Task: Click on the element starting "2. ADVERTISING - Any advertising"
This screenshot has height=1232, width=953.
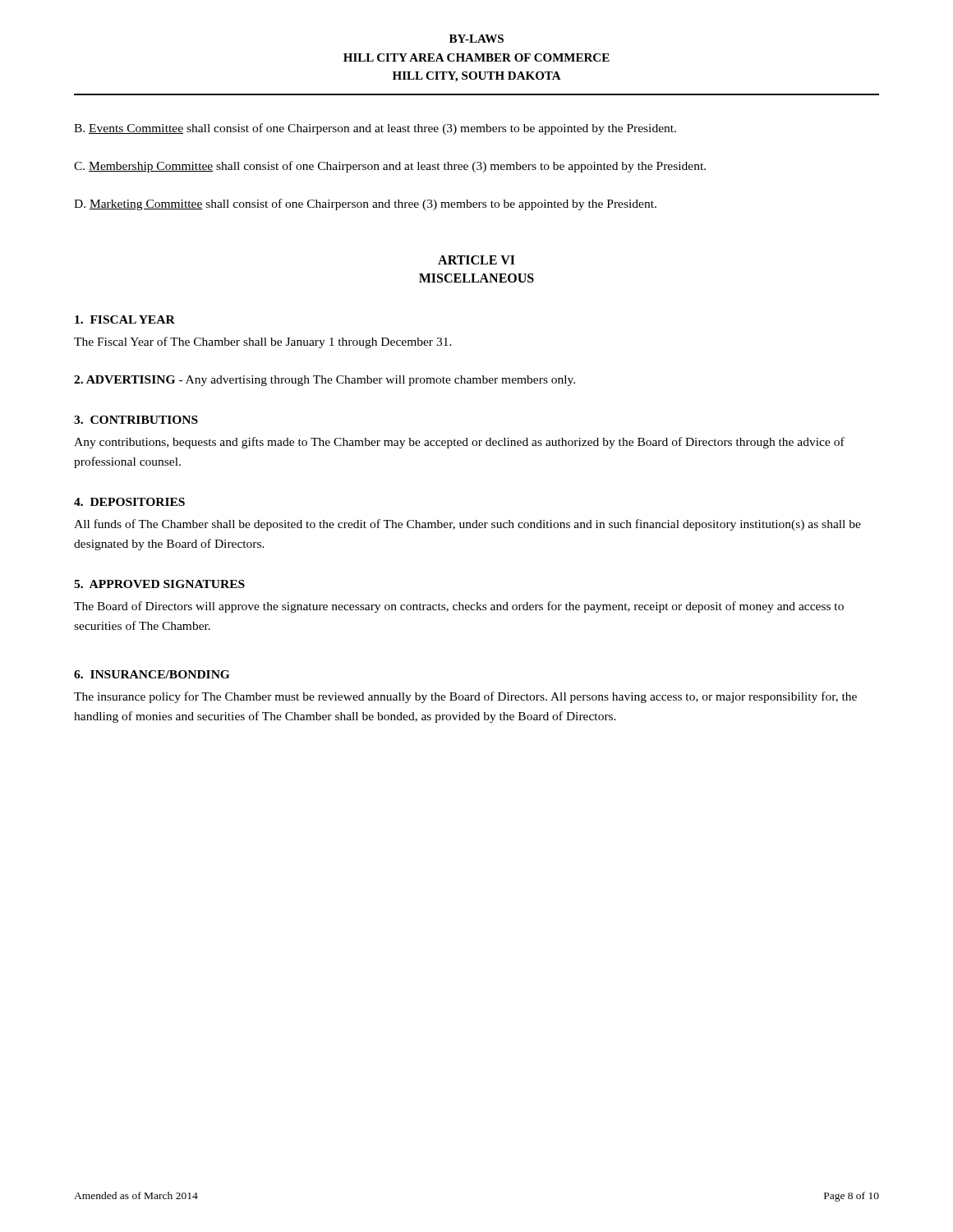Action: click(x=325, y=379)
